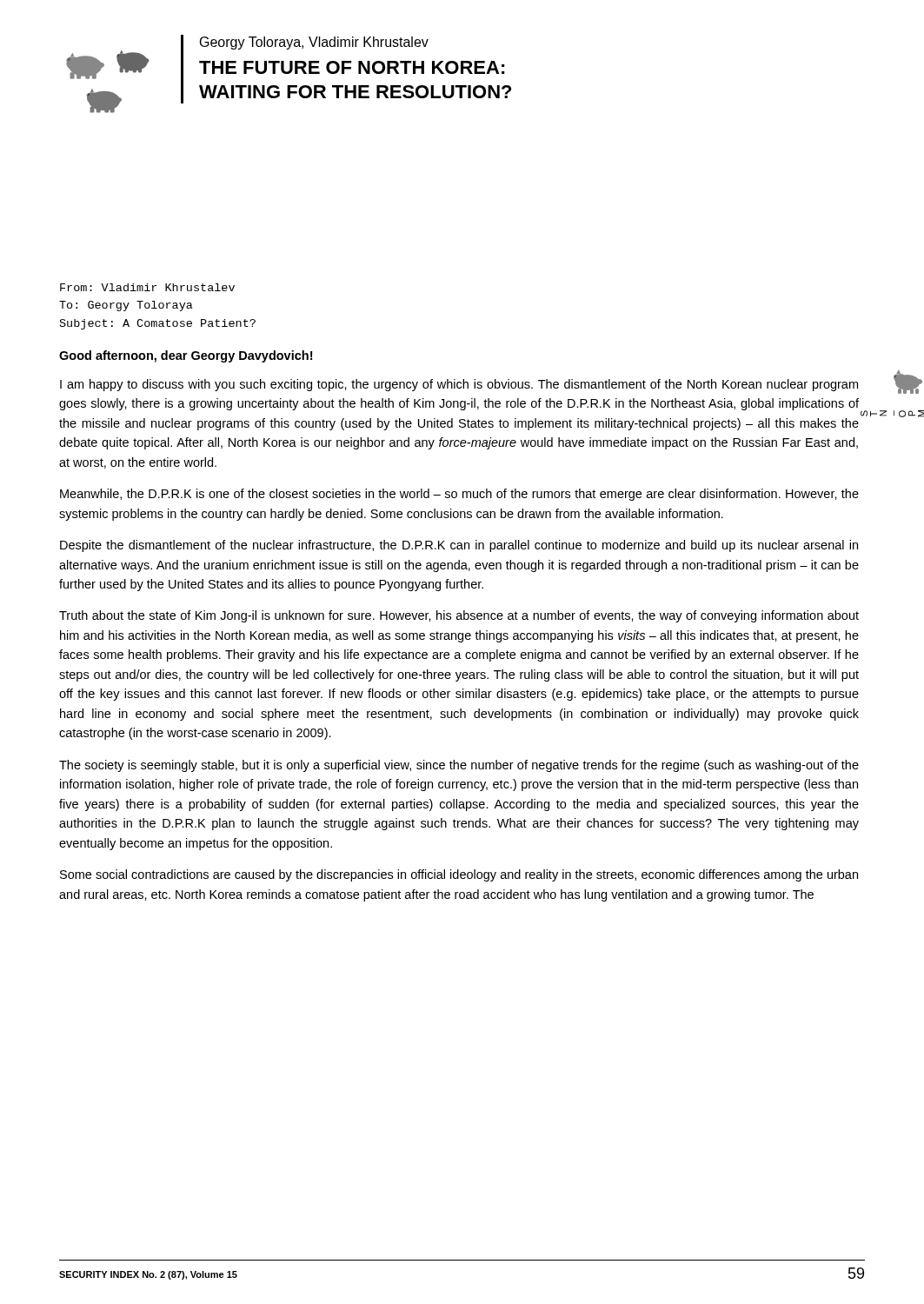
Task: Locate the block starting "THE FUTURE OF NORTH KOREA:WAITING"
Action: coord(356,79)
